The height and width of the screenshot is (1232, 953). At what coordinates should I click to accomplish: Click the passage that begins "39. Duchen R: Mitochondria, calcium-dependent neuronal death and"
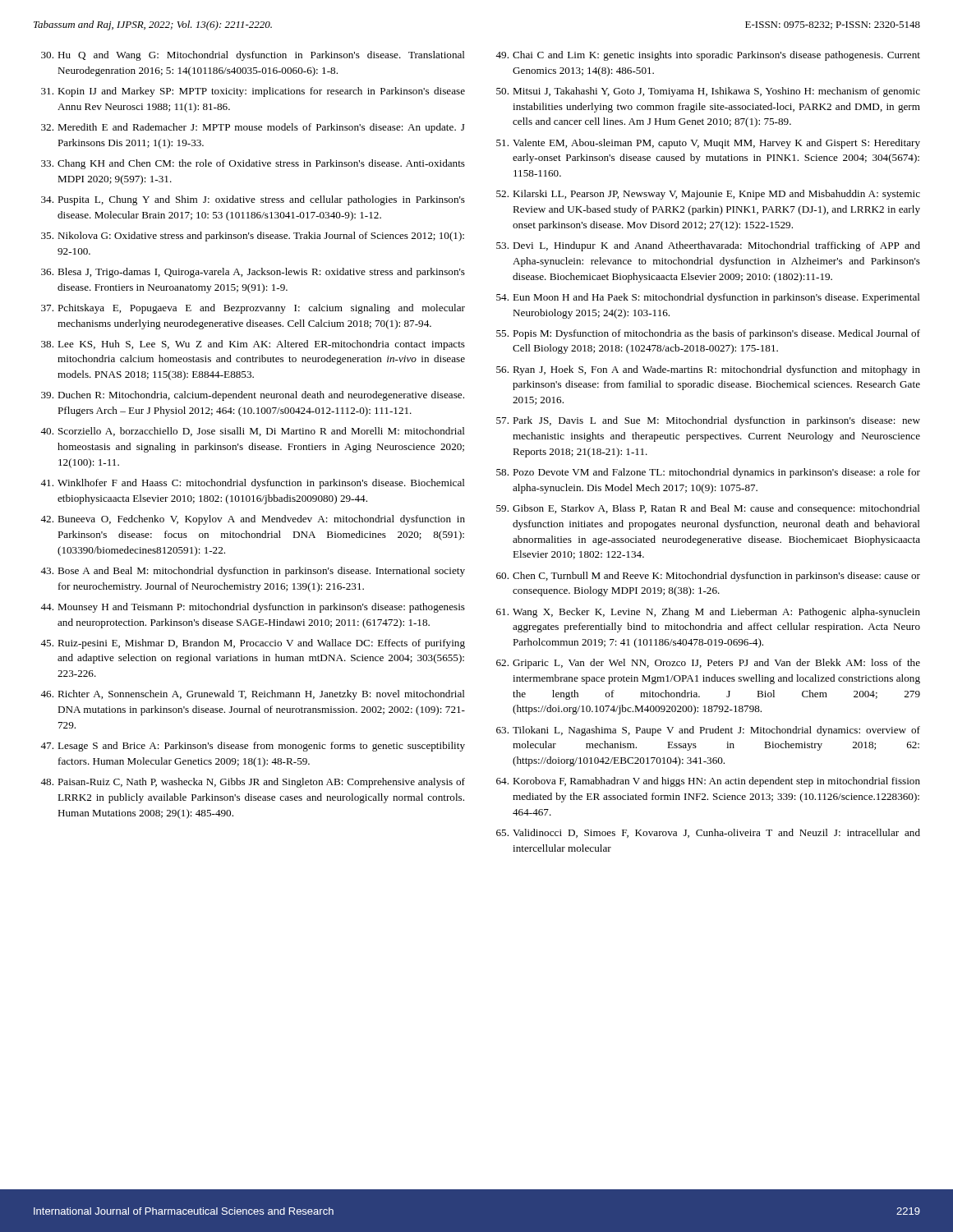249,403
